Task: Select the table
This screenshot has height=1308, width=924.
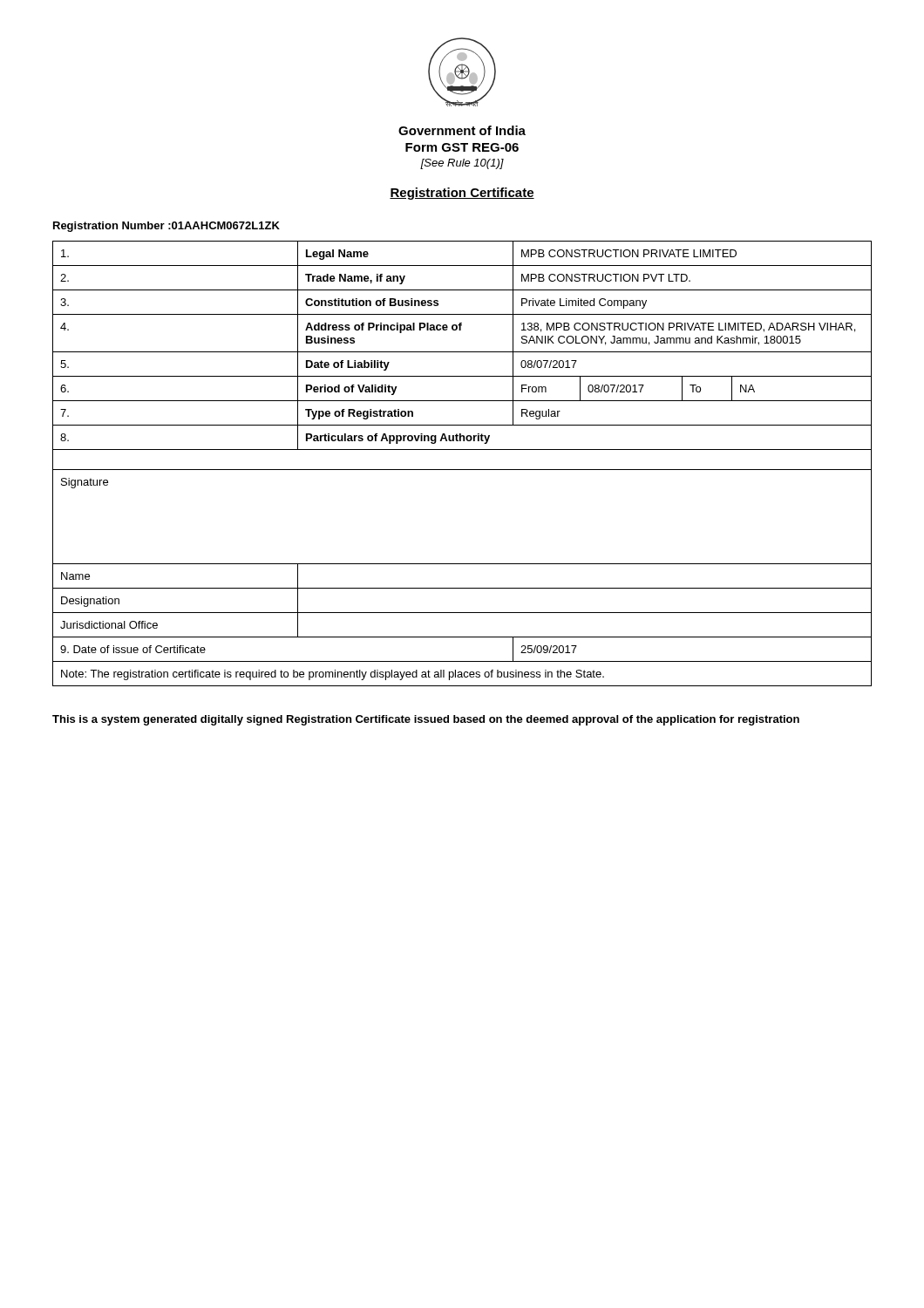Action: tap(462, 463)
